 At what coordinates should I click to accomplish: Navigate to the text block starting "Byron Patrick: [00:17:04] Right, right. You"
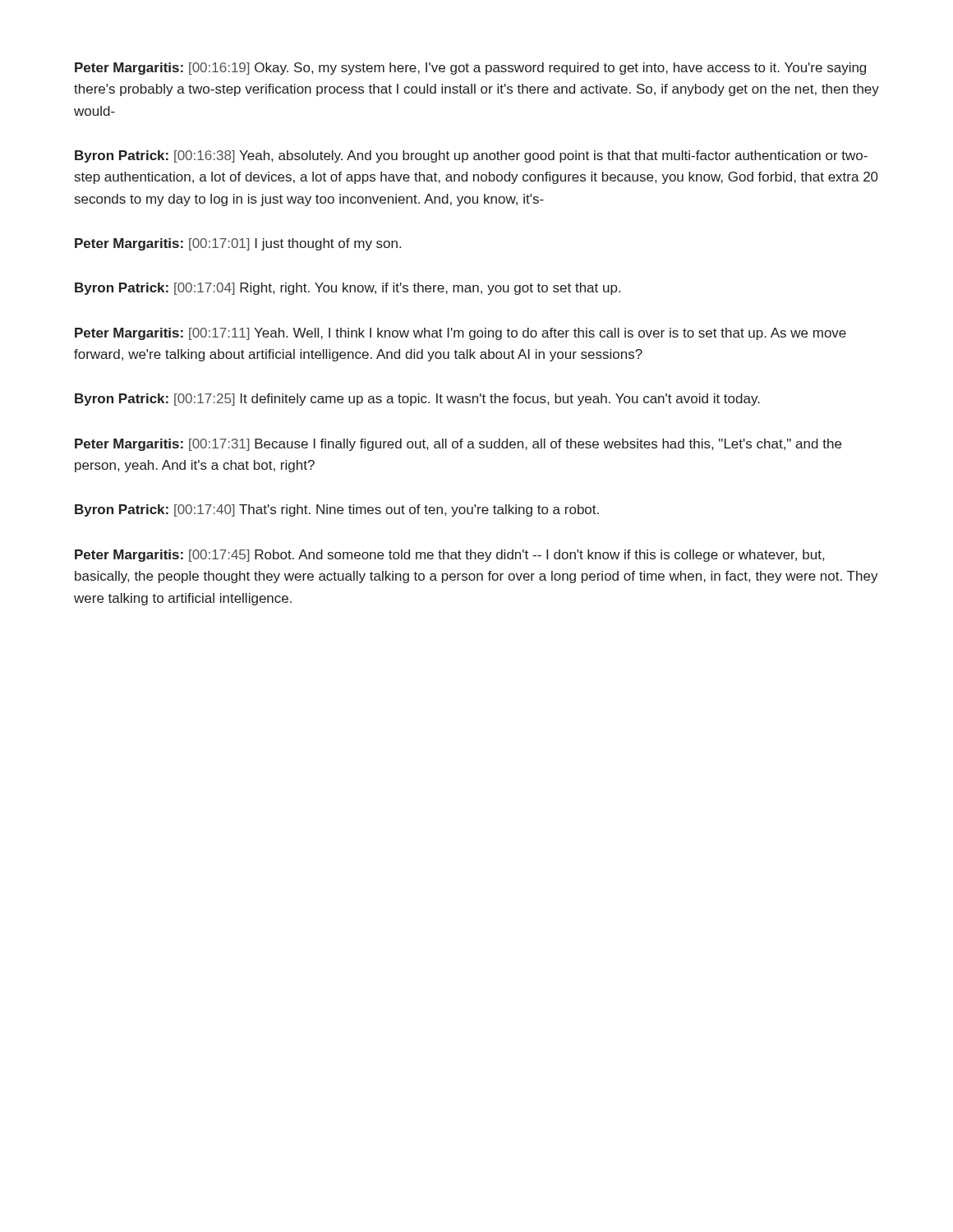[348, 288]
